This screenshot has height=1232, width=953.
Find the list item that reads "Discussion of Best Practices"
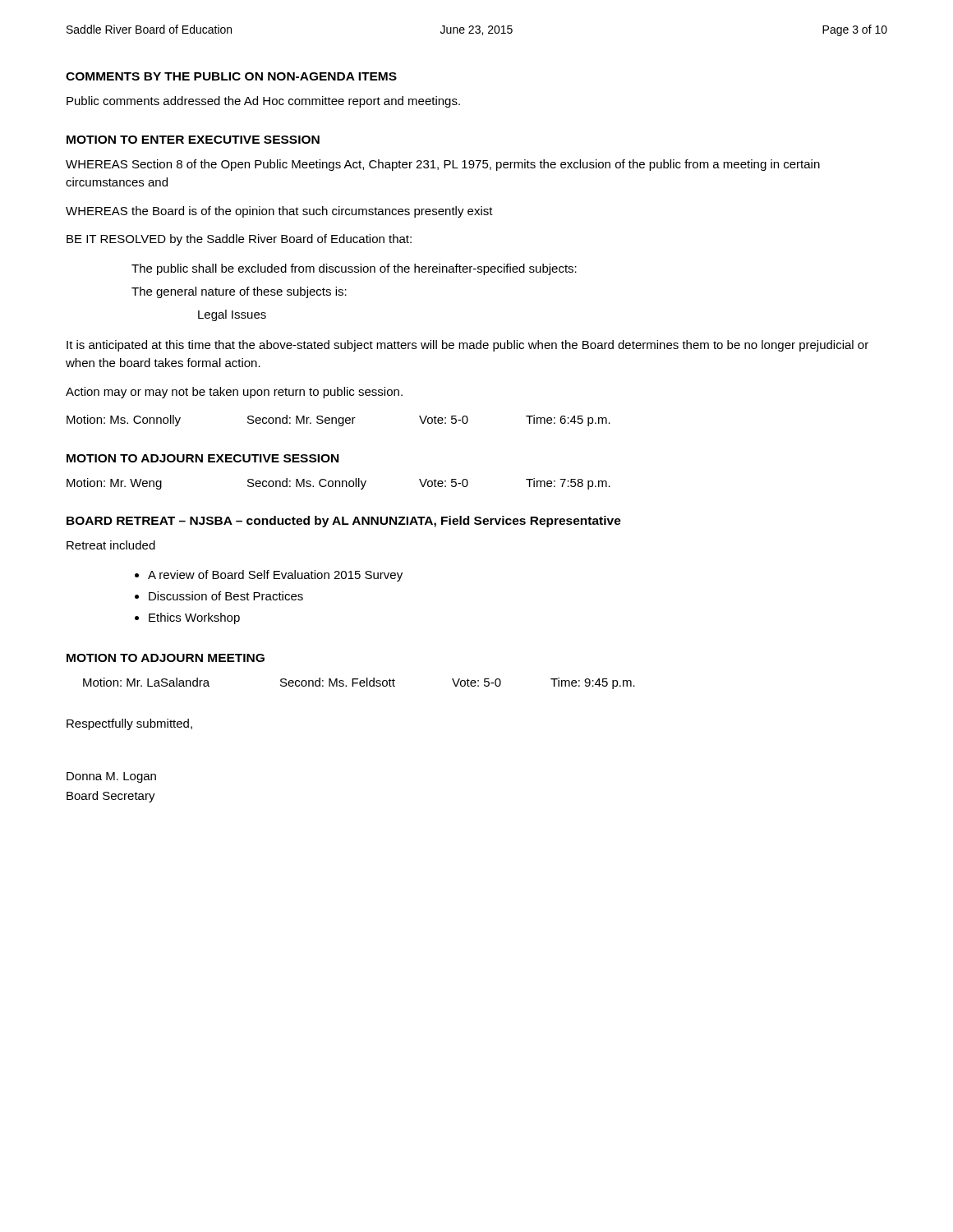pyautogui.click(x=226, y=595)
